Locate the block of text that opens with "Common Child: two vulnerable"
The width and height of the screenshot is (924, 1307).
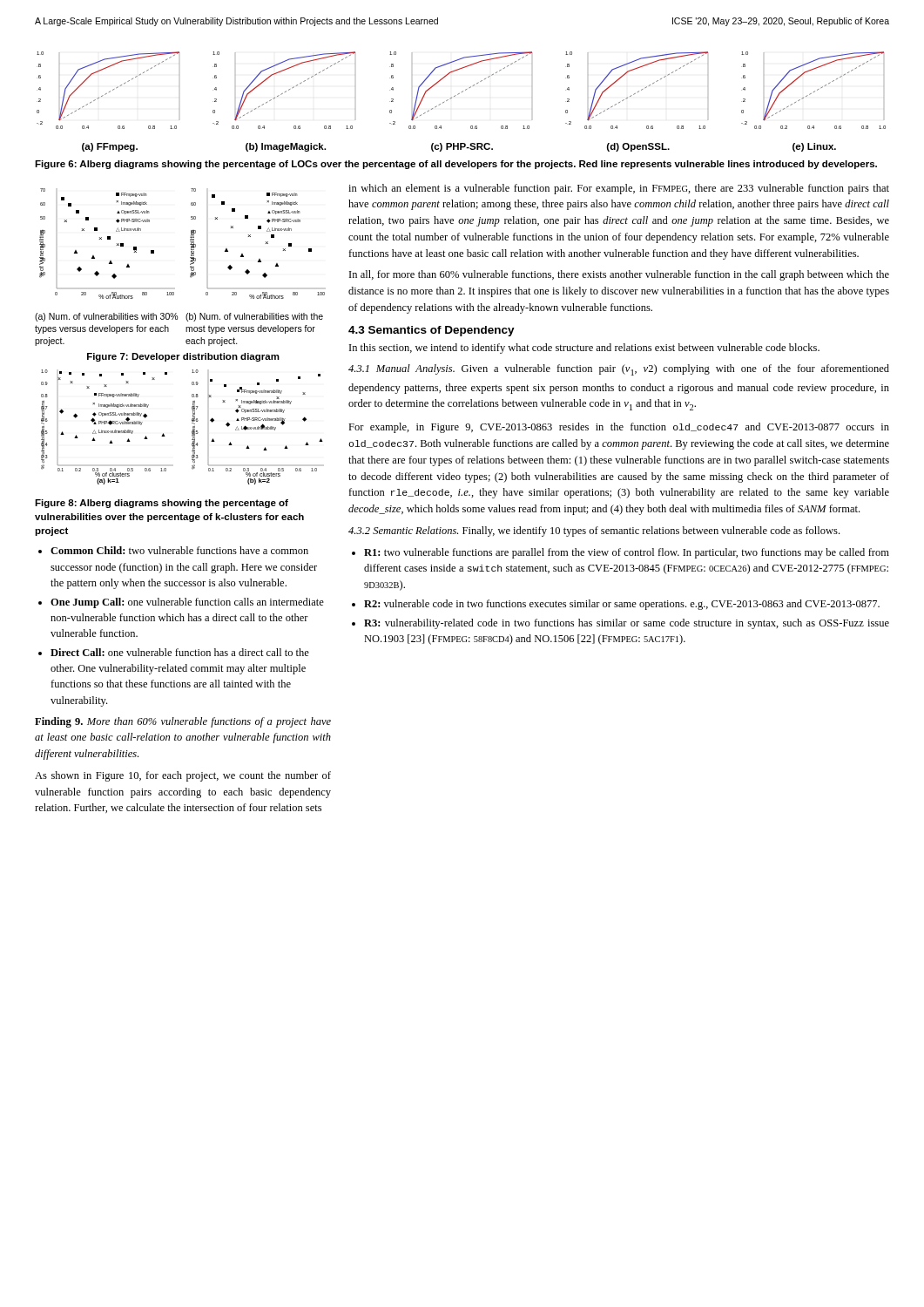point(191,626)
